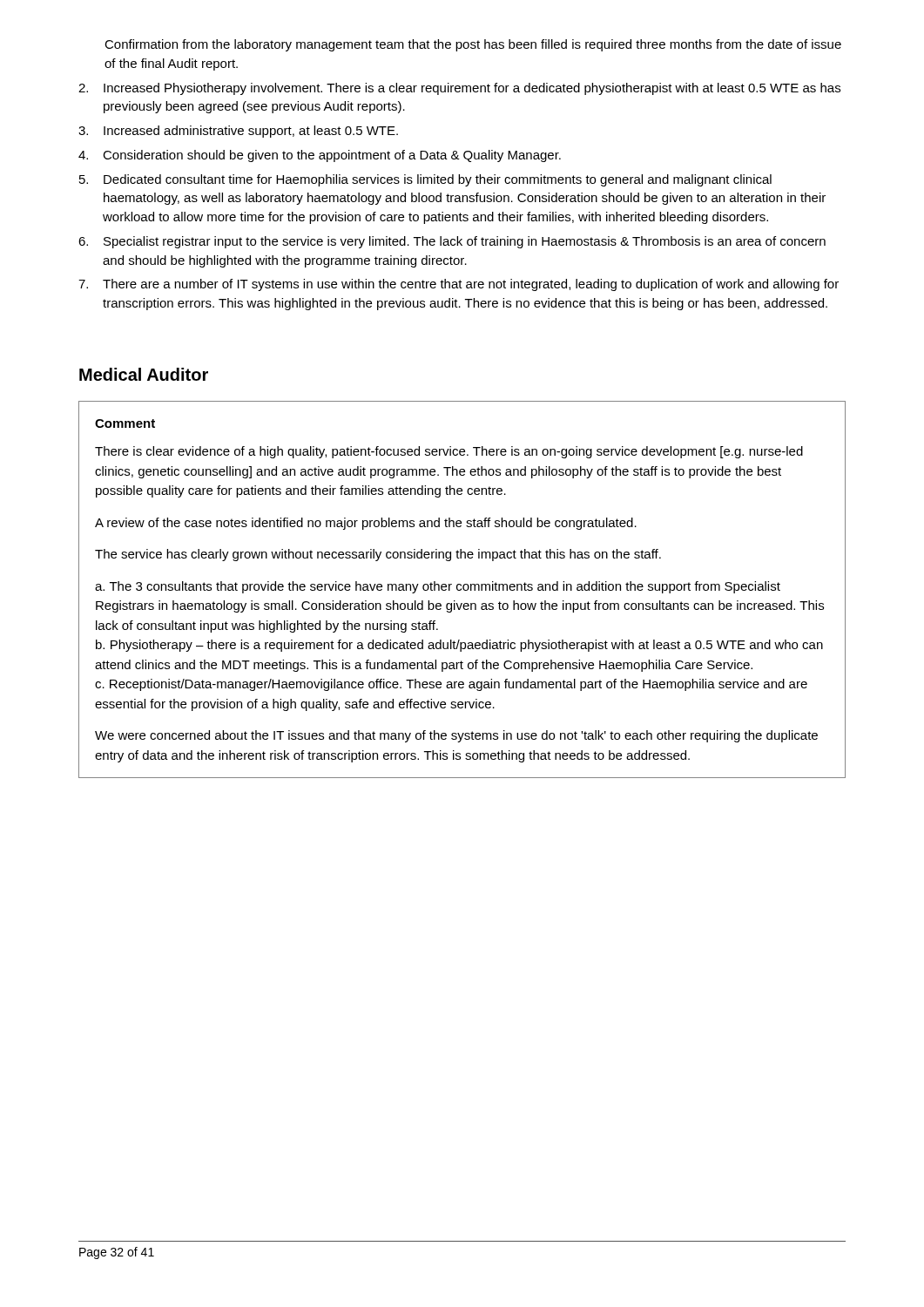
Task: Locate the list item containing "3. Increased administrative"
Action: [x=238, y=132]
